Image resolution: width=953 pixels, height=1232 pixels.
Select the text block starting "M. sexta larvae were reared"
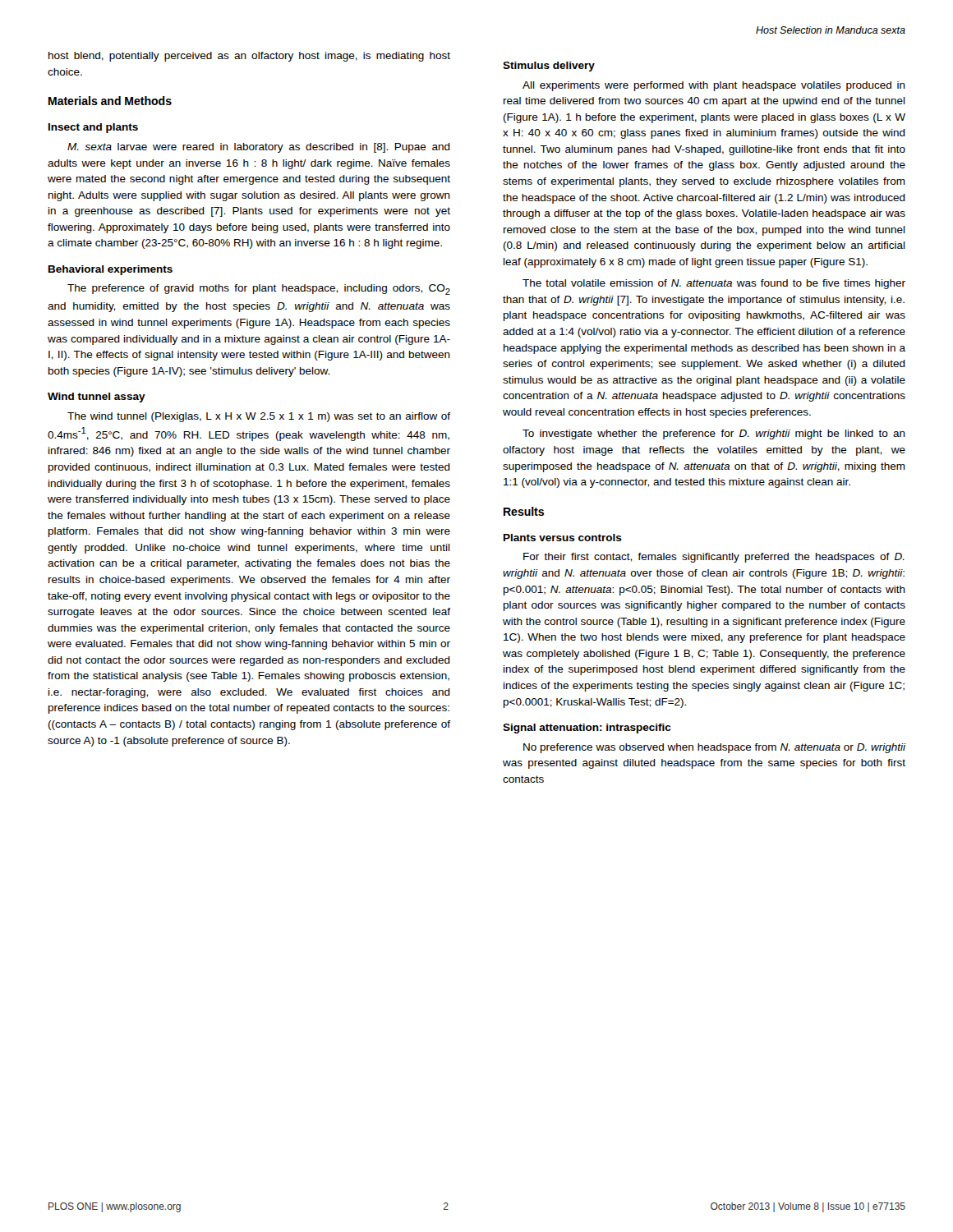coord(249,195)
